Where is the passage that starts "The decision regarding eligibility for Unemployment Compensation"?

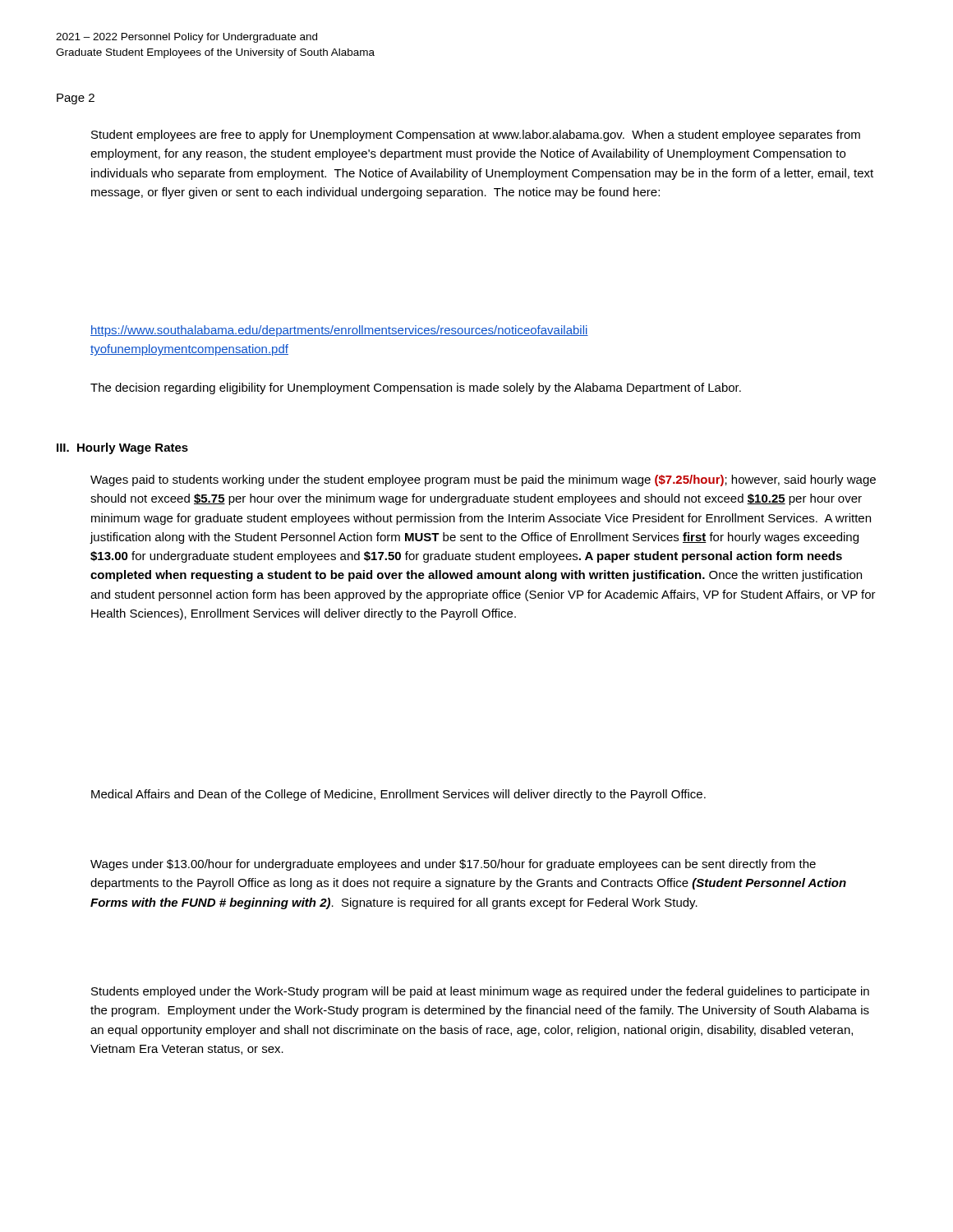point(416,387)
